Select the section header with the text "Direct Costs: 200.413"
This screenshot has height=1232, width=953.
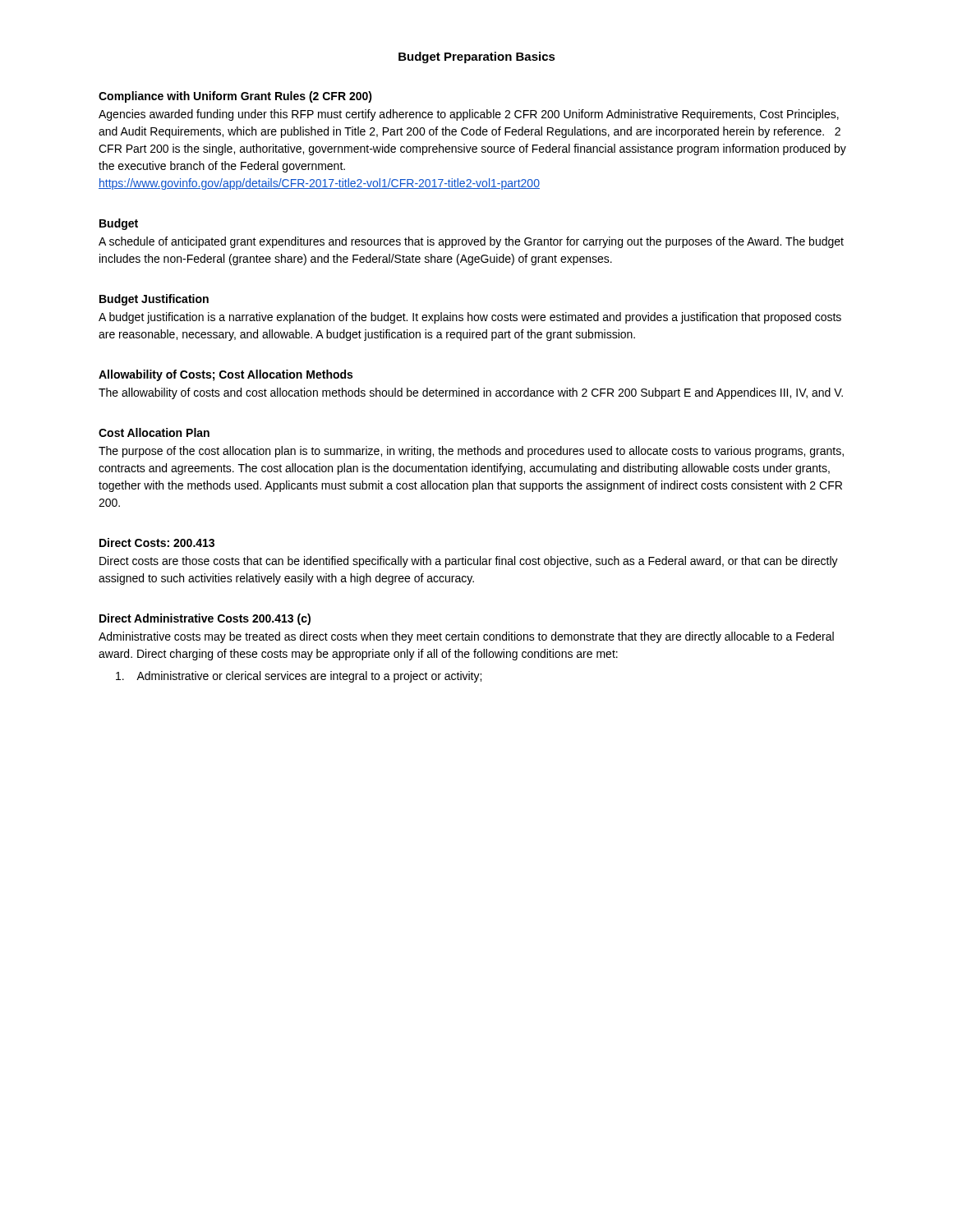(x=157, y=543)
